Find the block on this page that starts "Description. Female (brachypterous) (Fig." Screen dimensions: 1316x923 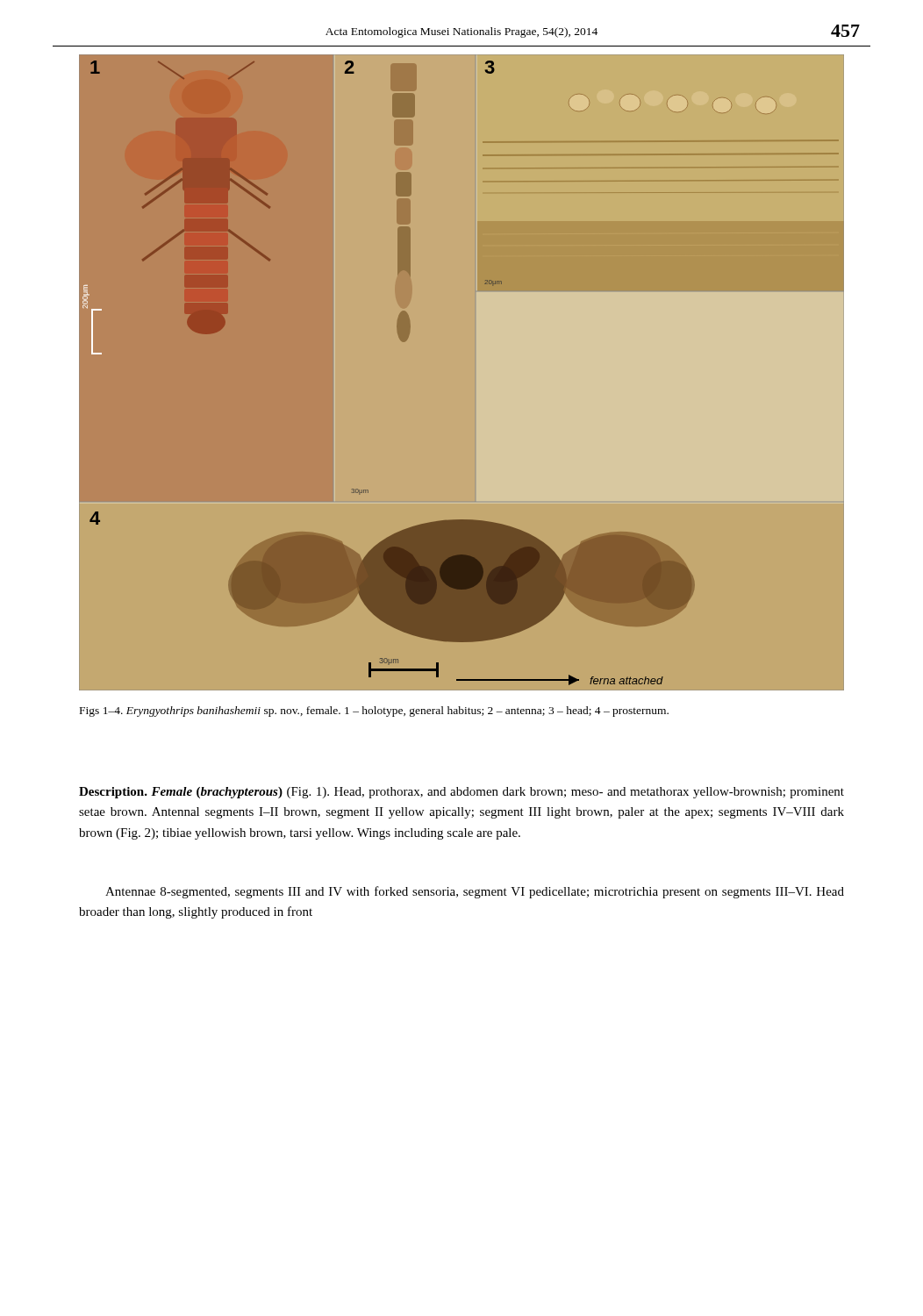click(462, 812)
